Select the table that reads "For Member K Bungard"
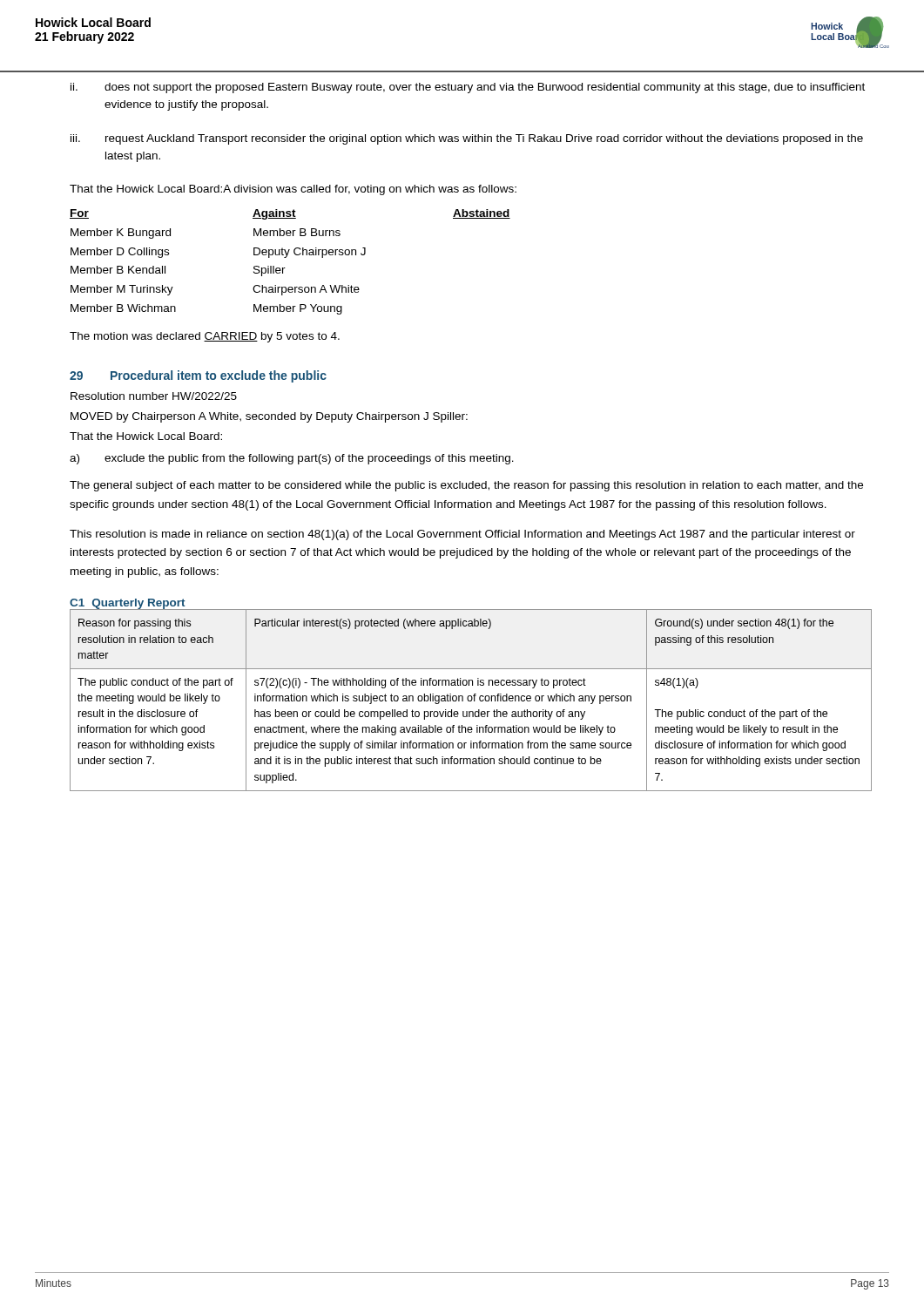The width and height of the screenshot is (924, 1307). pyautogui.click(x=471, y=262)
